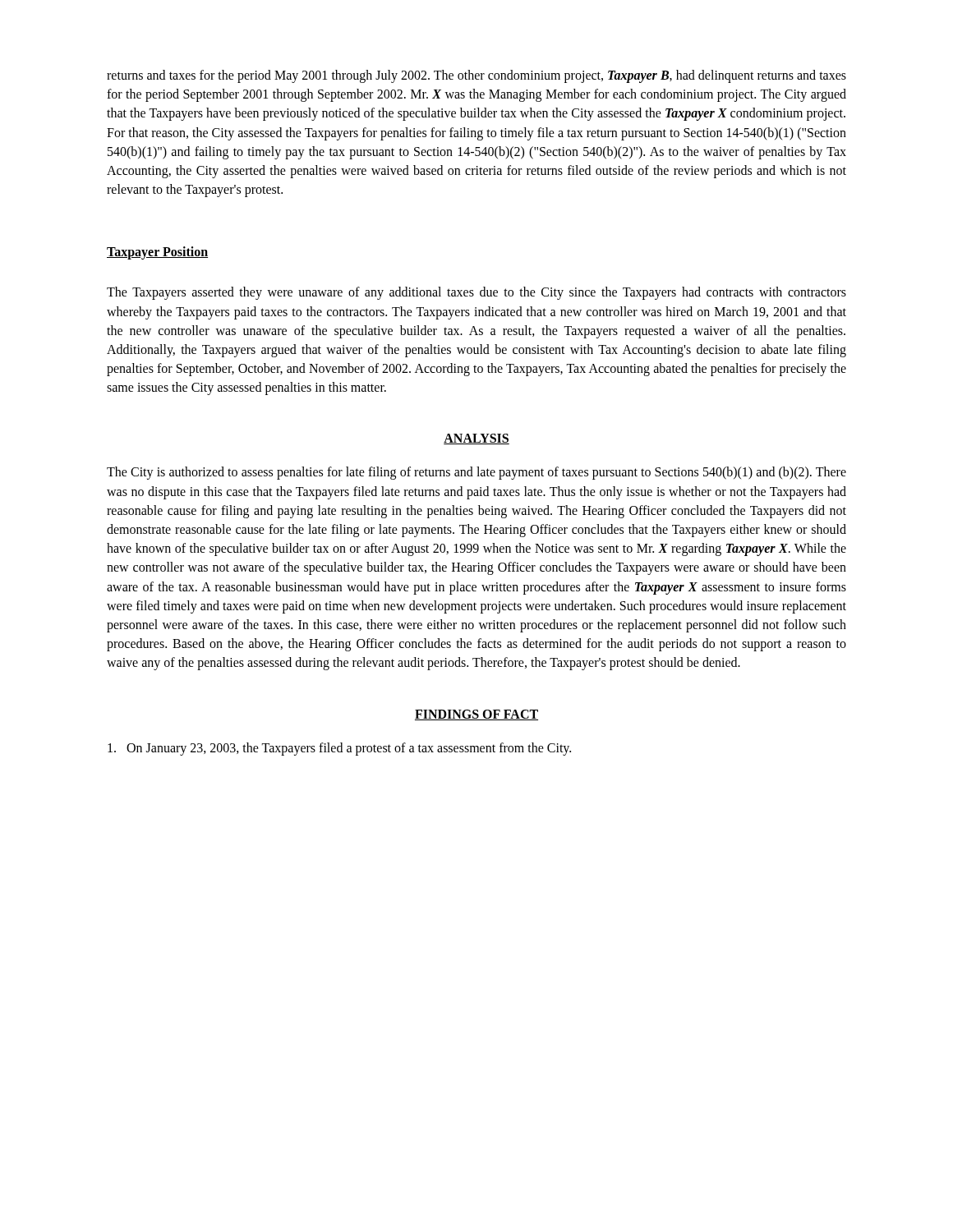Find "FINDINGS OF FACT" on this page
Viewport: 953px width, 1232px height.
[x=476, y=714]
